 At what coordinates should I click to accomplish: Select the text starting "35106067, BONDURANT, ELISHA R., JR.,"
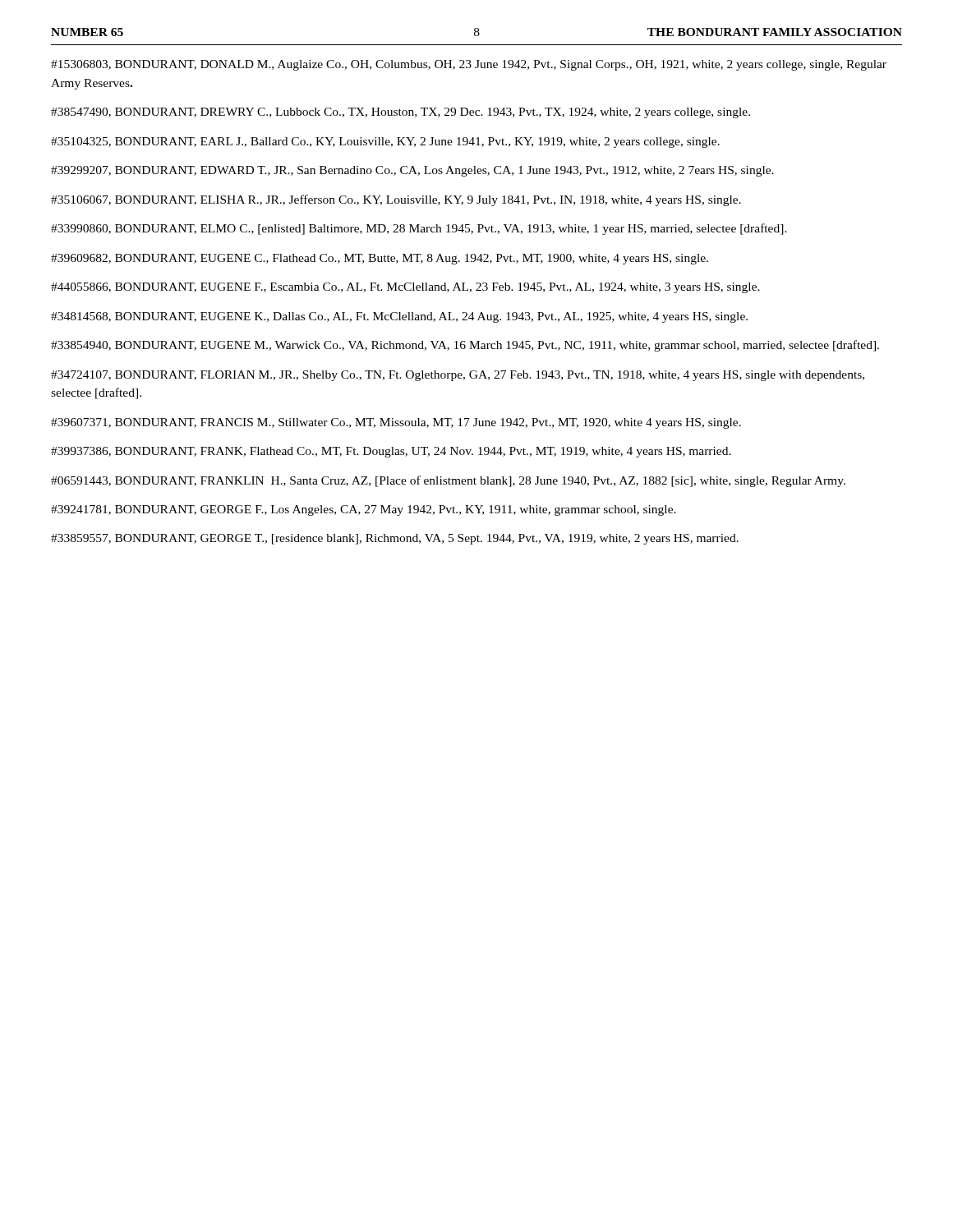click(396, 199)
